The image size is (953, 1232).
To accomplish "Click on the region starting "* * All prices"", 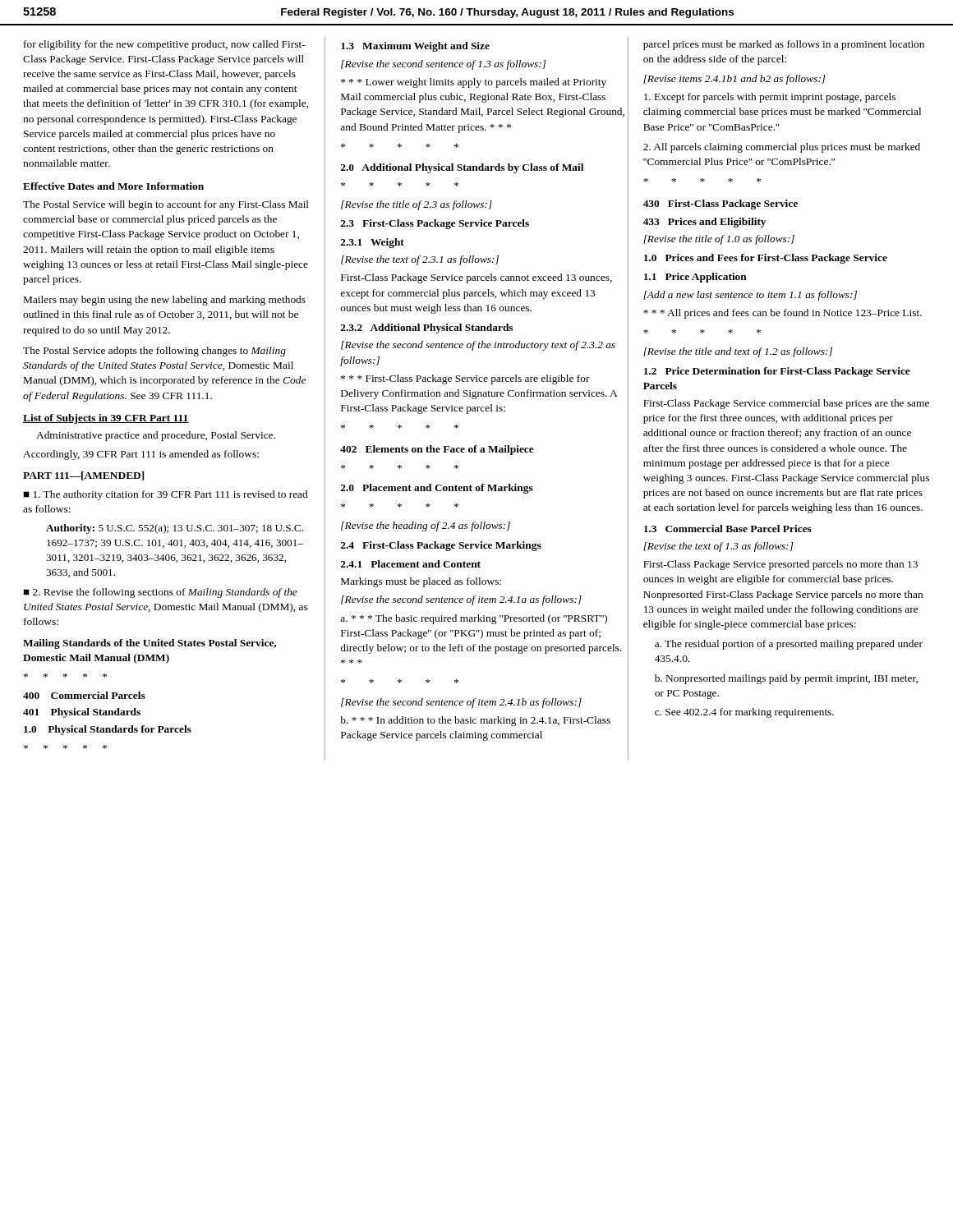I will coord(783,312).
